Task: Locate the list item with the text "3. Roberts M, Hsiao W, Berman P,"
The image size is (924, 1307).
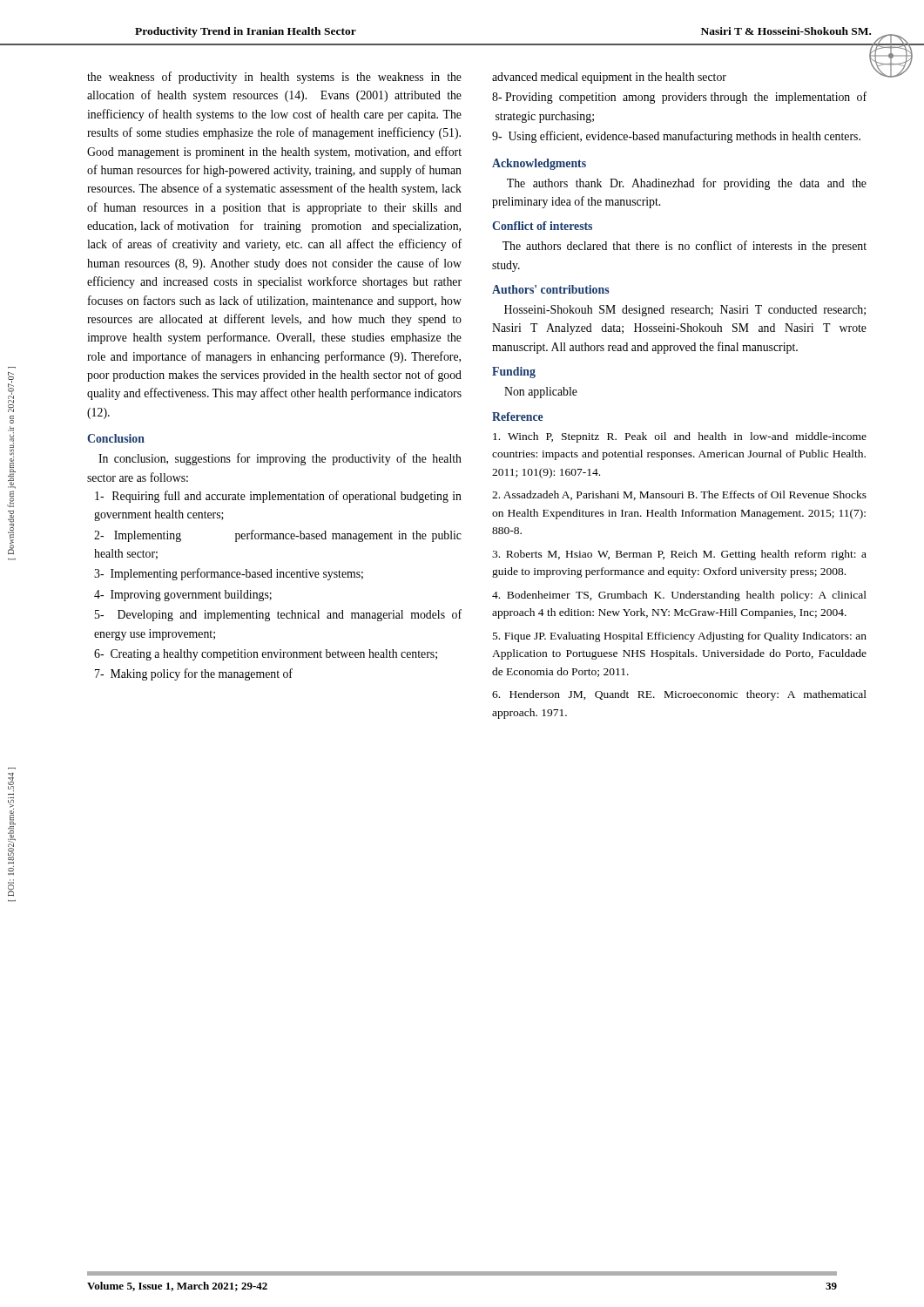Action: click(679, 562)
